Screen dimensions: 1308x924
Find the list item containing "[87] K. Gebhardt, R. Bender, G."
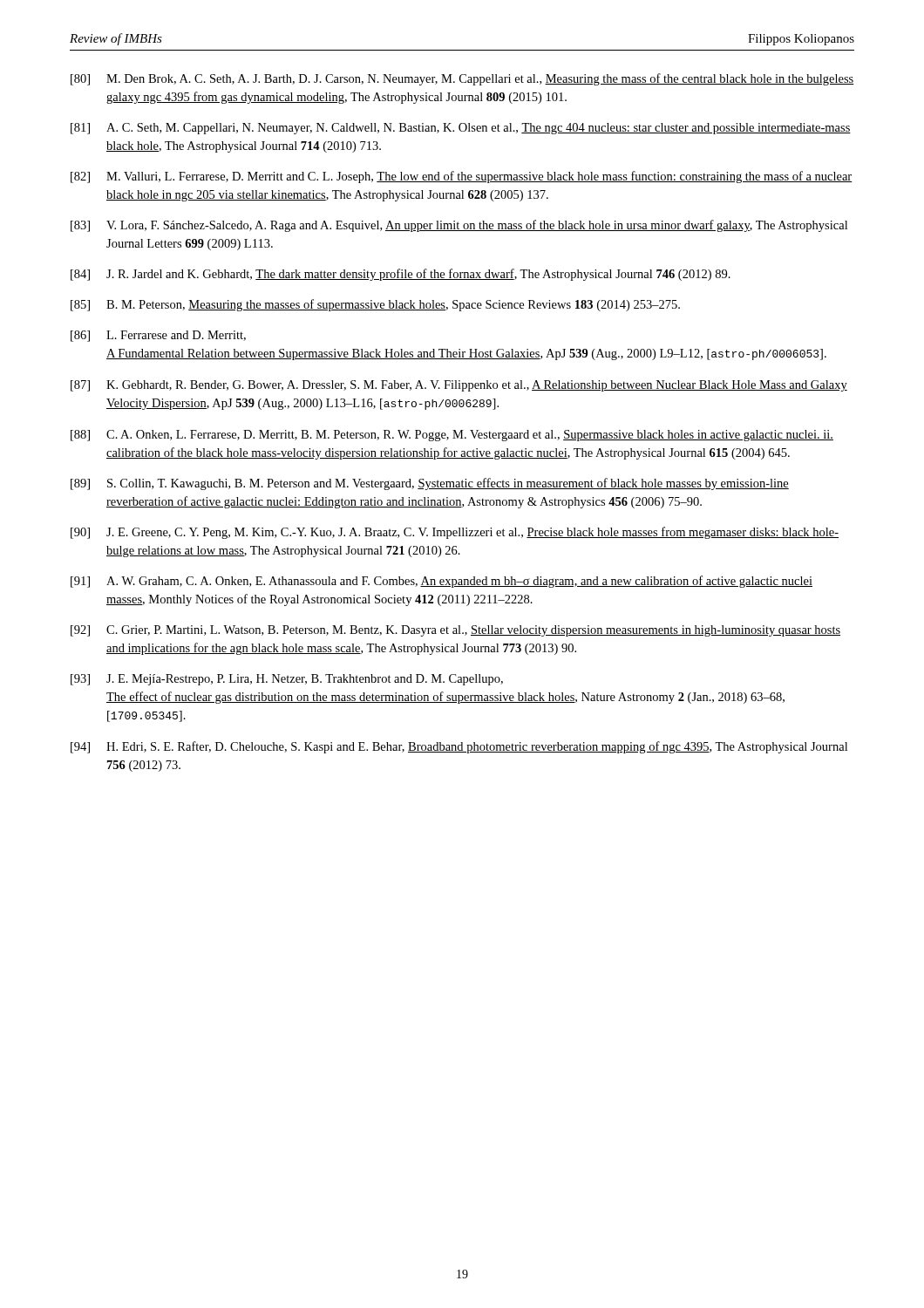point(462,394)
